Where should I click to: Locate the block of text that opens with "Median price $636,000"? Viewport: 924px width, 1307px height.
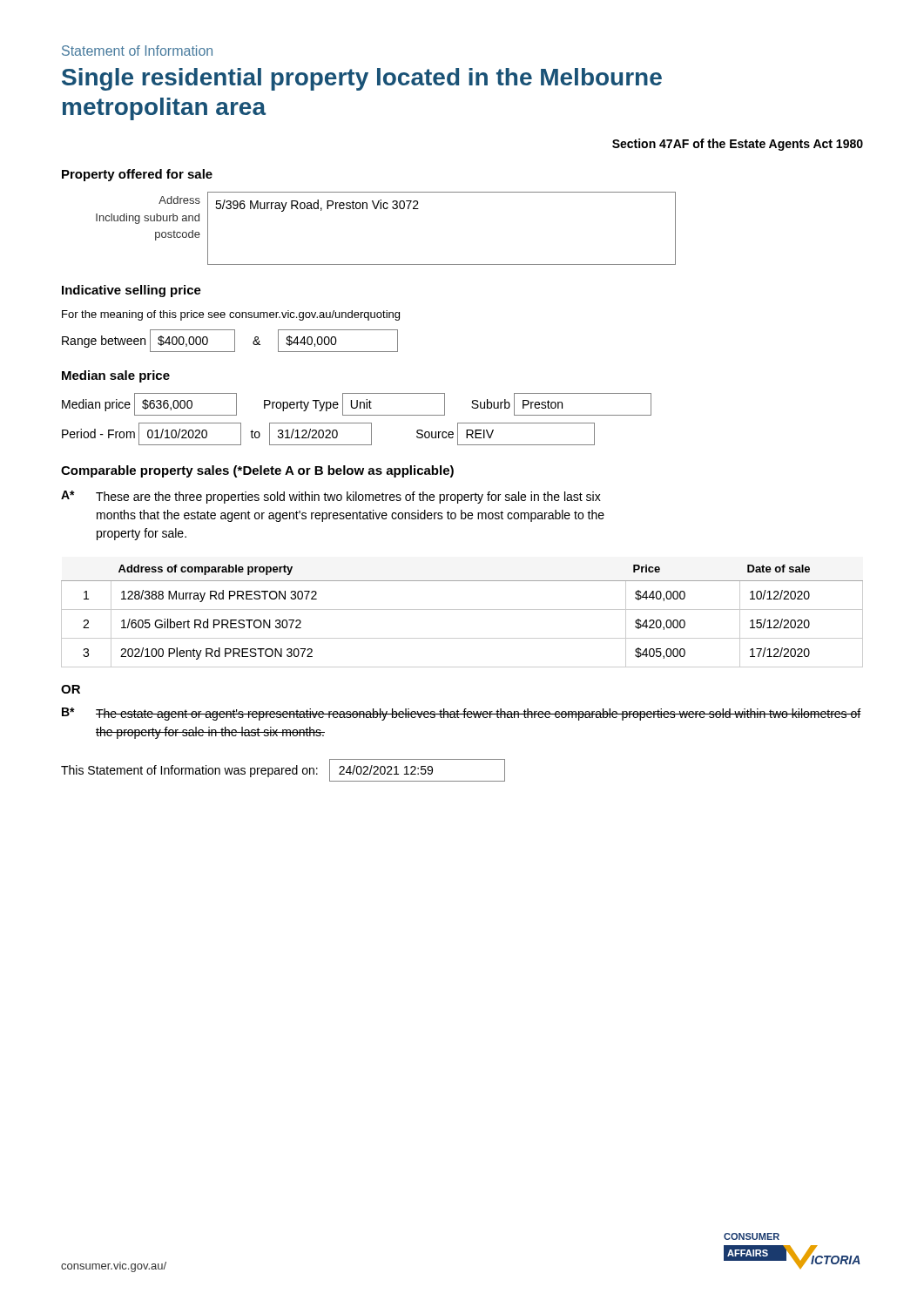[462, 419]
